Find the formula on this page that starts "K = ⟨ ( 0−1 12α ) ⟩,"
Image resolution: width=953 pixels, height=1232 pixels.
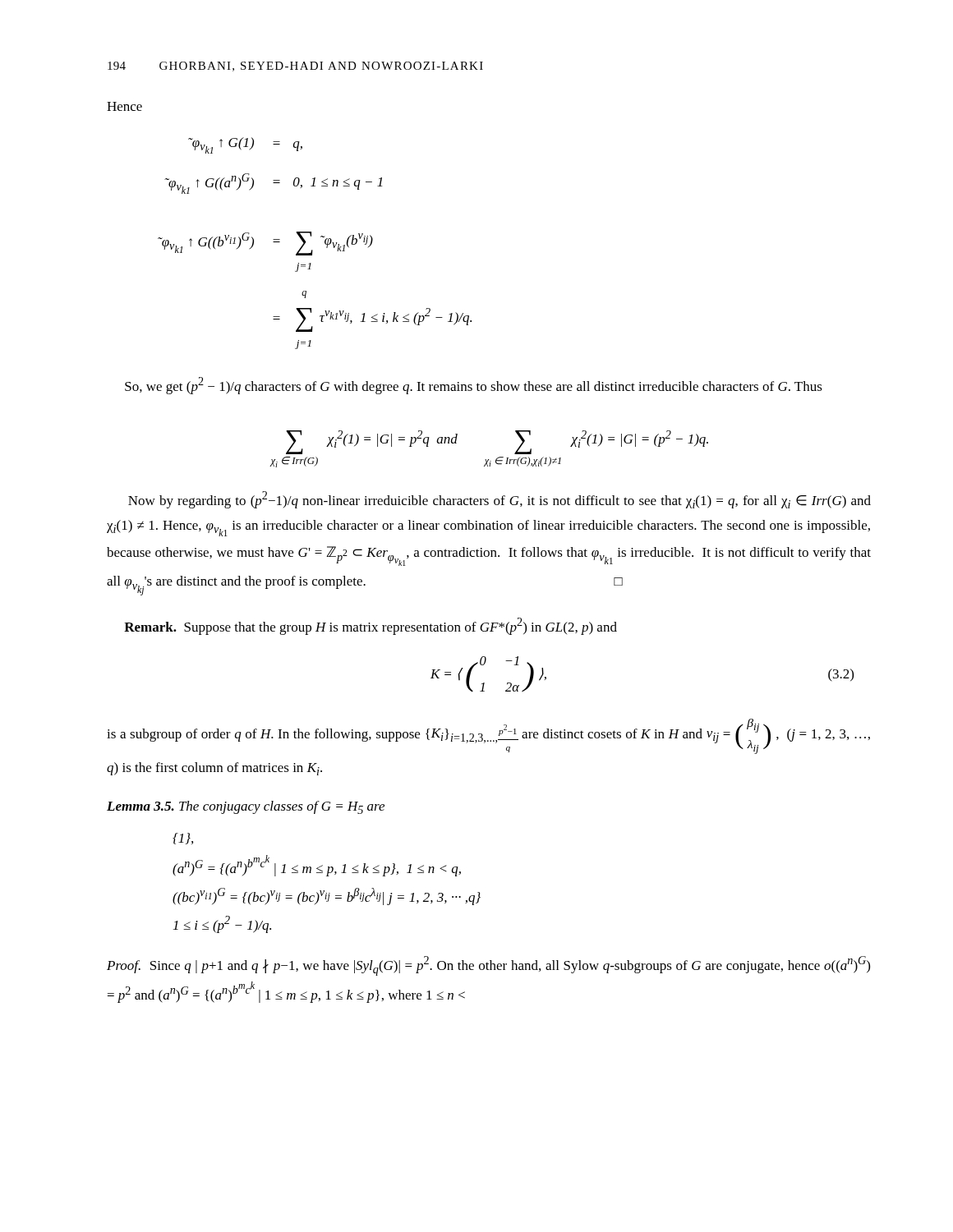(483, 683)
